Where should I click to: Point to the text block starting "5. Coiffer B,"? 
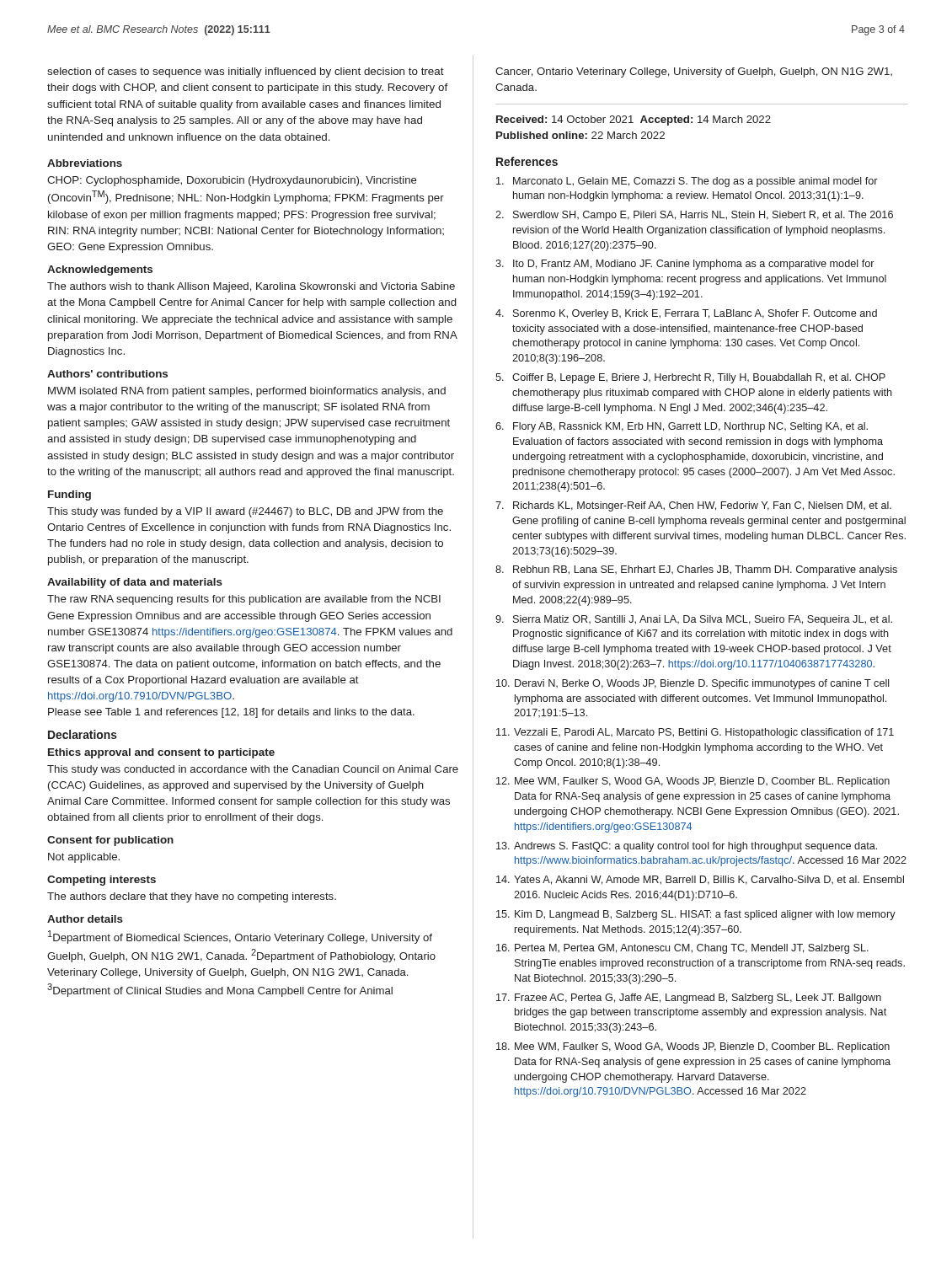(702, 393)
